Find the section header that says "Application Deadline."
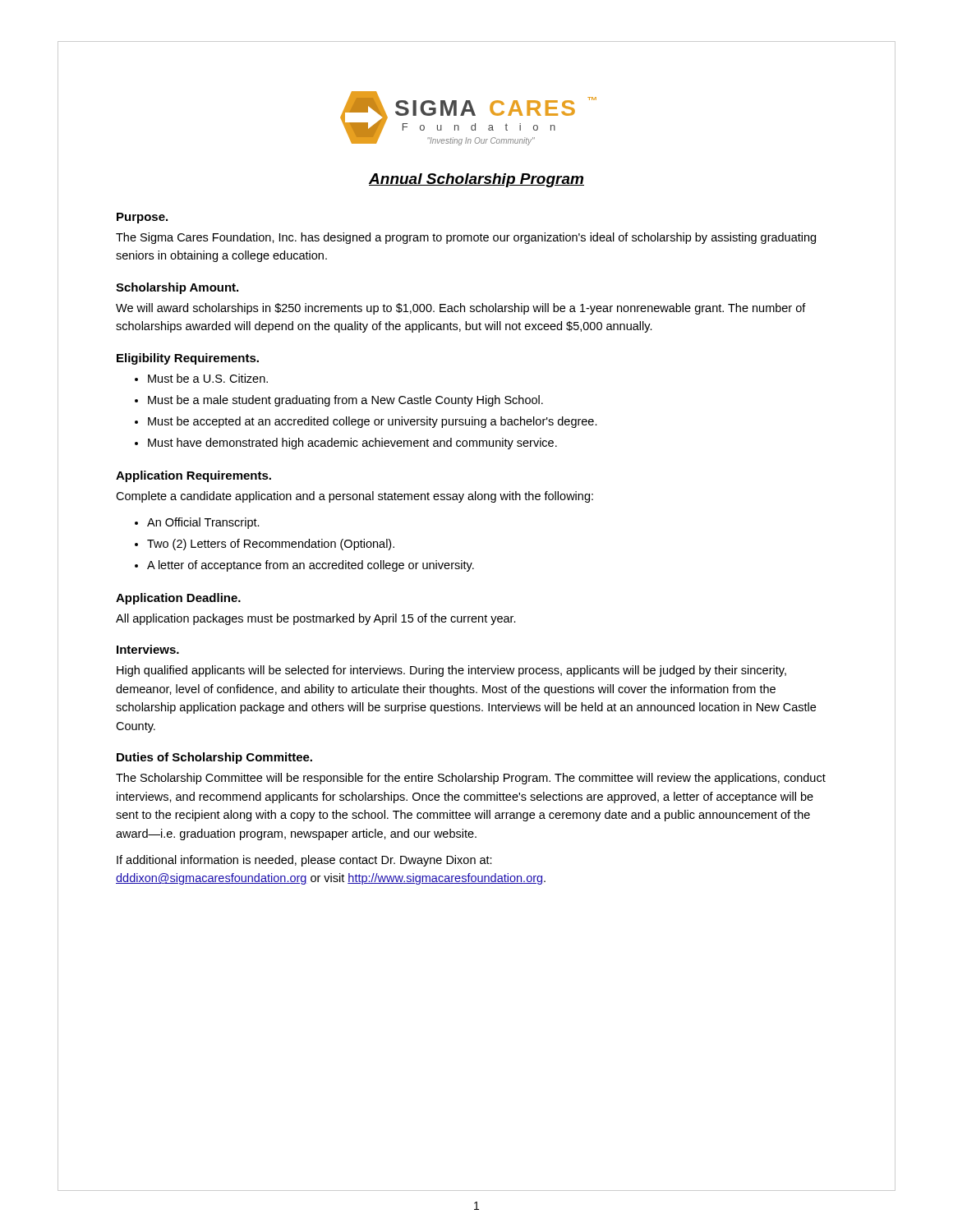 pos(178,597)
